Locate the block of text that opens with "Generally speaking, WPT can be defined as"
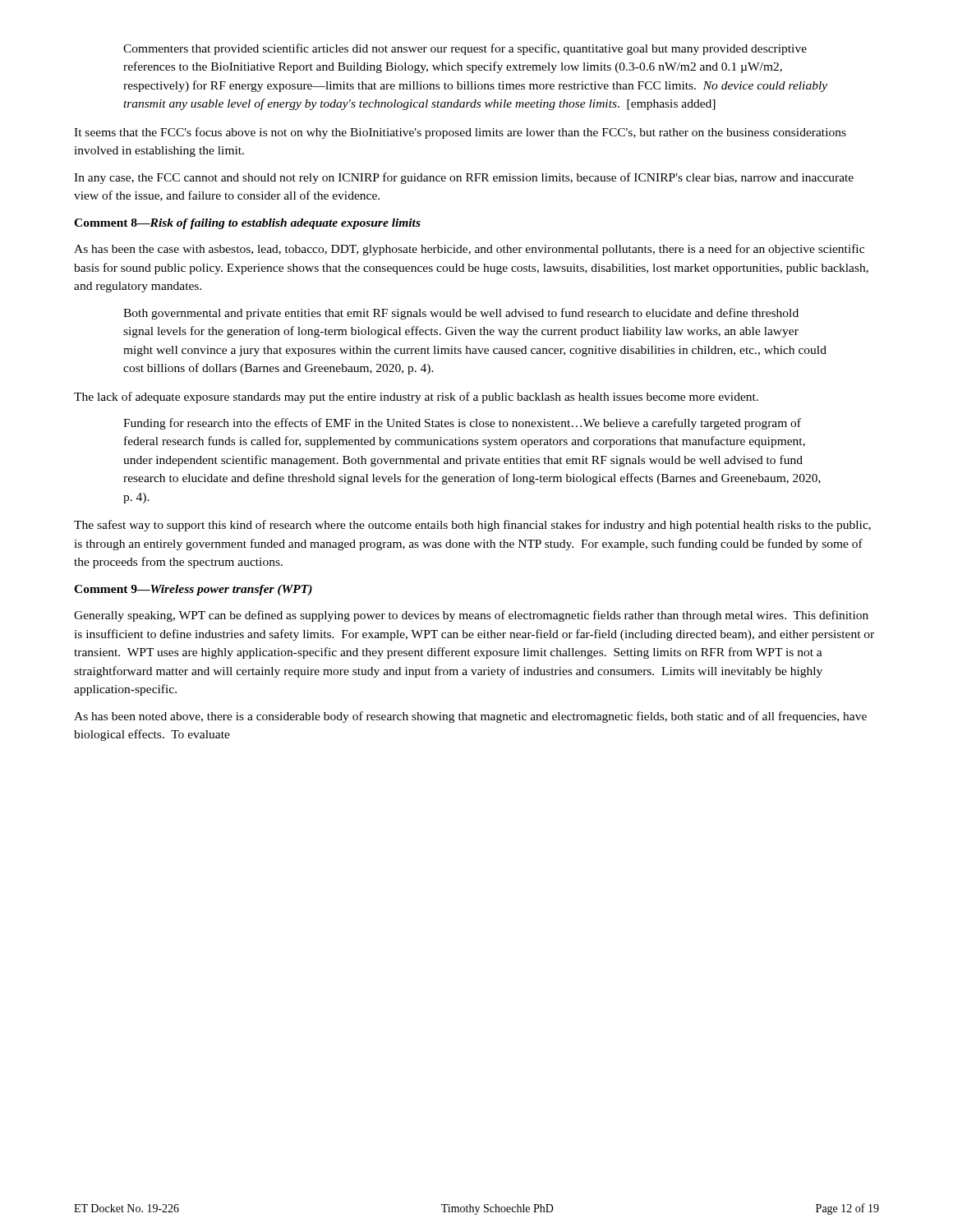This screenshot has width=953, height=1232. tap(476, 652)
